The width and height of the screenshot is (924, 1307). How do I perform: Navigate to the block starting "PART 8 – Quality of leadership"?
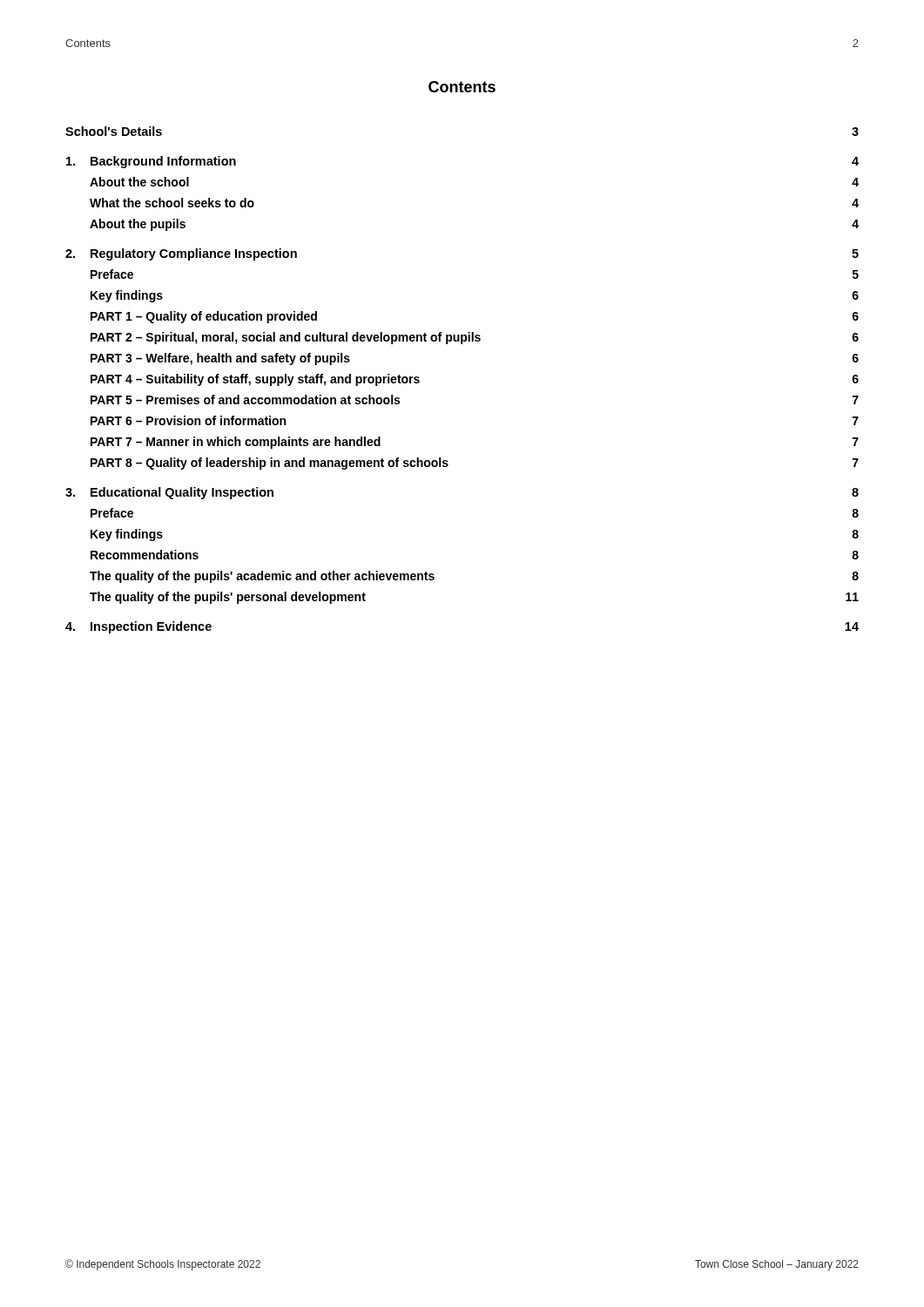click(x=271, y=463)
